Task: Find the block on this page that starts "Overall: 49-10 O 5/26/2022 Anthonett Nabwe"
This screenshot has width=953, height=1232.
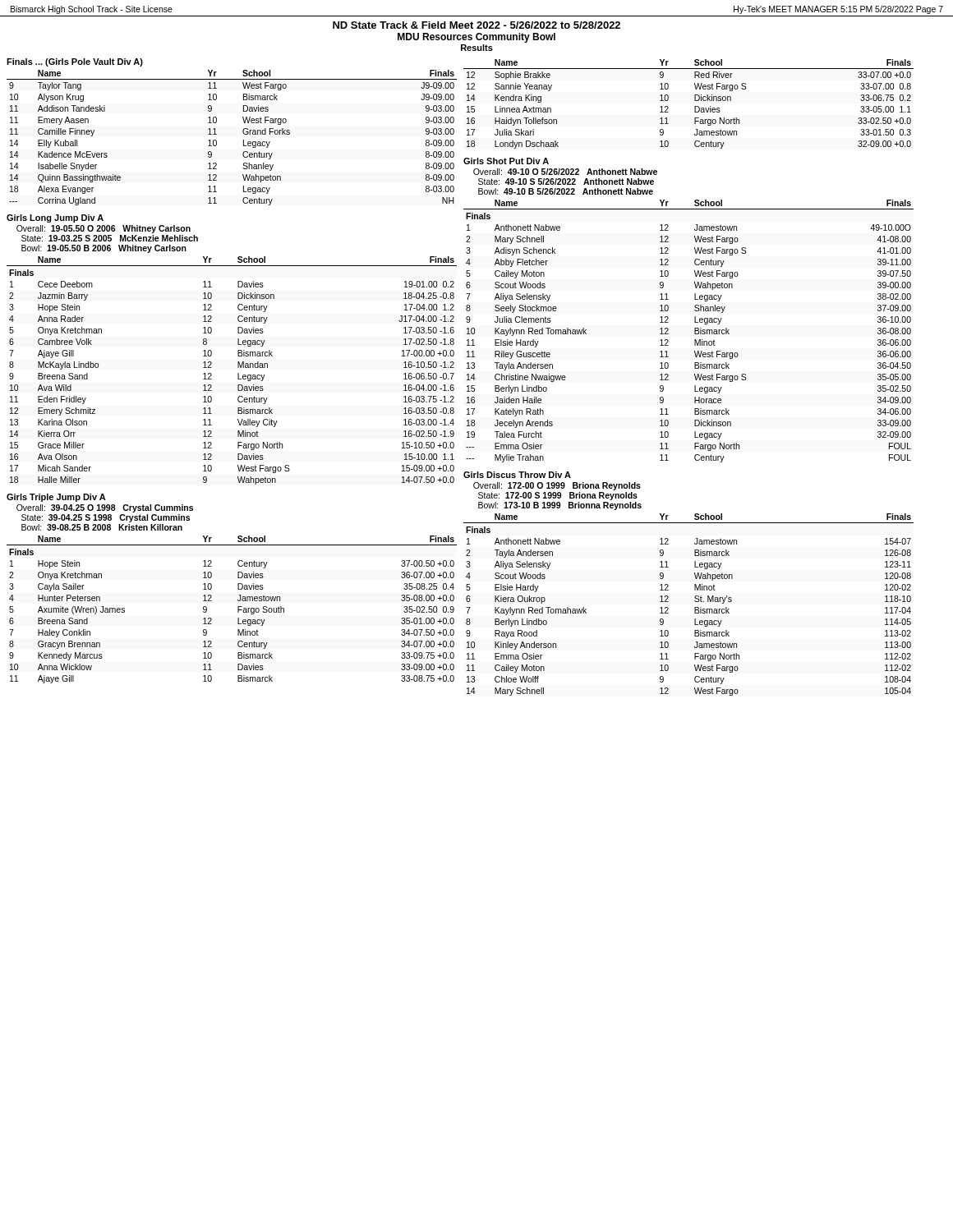Action: [560, 181]
